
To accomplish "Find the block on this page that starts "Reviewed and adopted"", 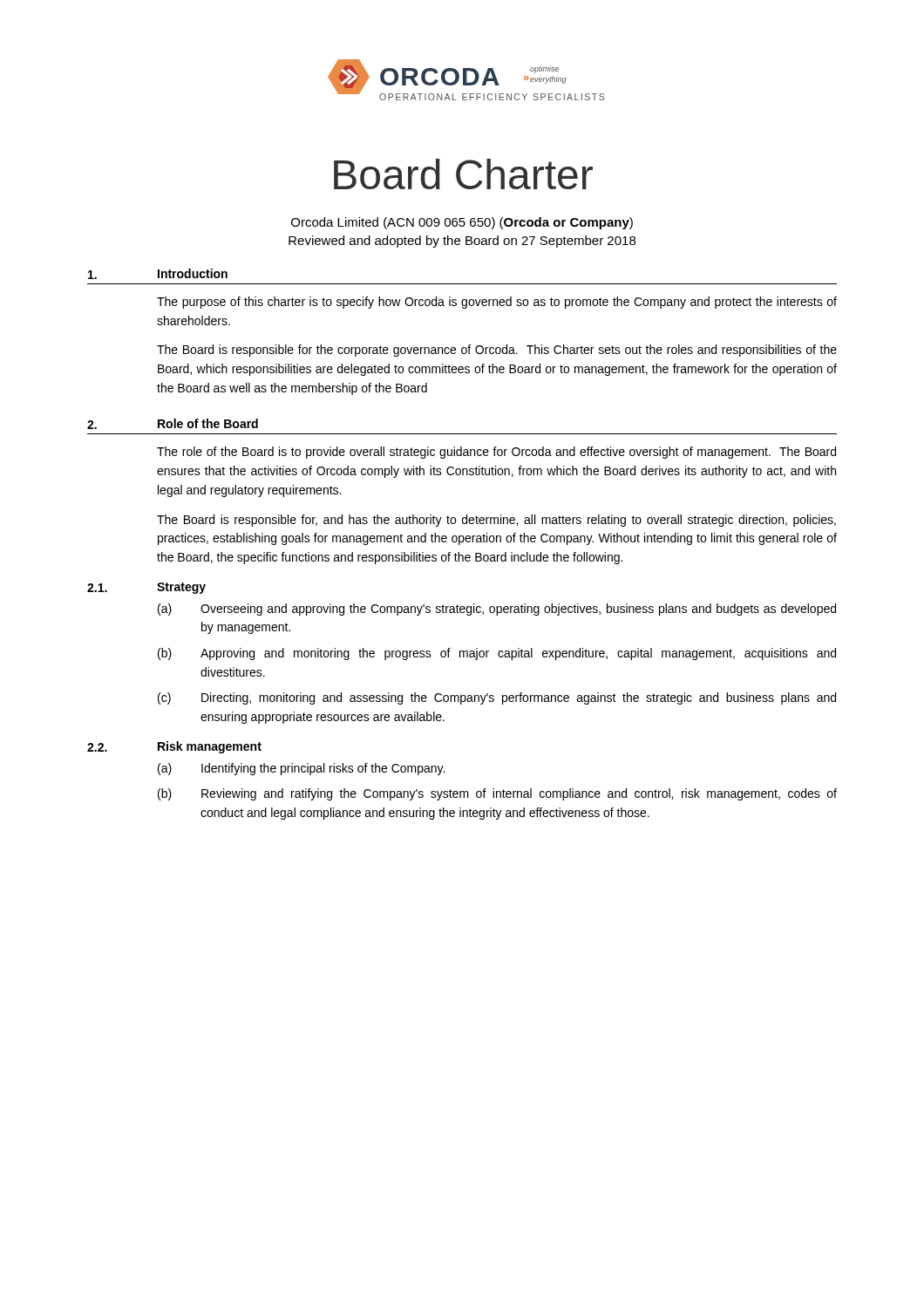I will pos(462,240).
